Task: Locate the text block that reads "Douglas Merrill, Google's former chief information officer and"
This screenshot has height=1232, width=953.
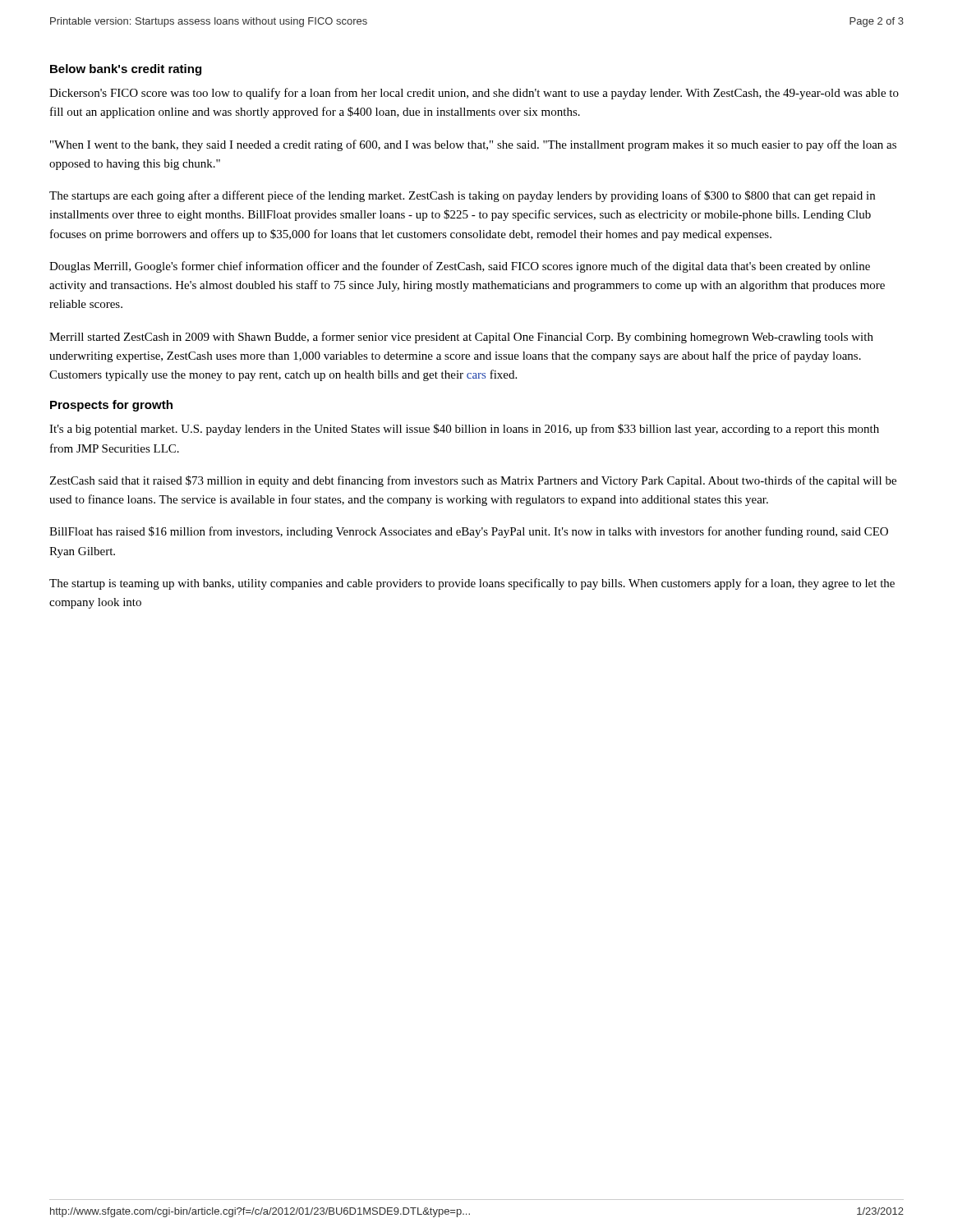Action: pos(467,285)
